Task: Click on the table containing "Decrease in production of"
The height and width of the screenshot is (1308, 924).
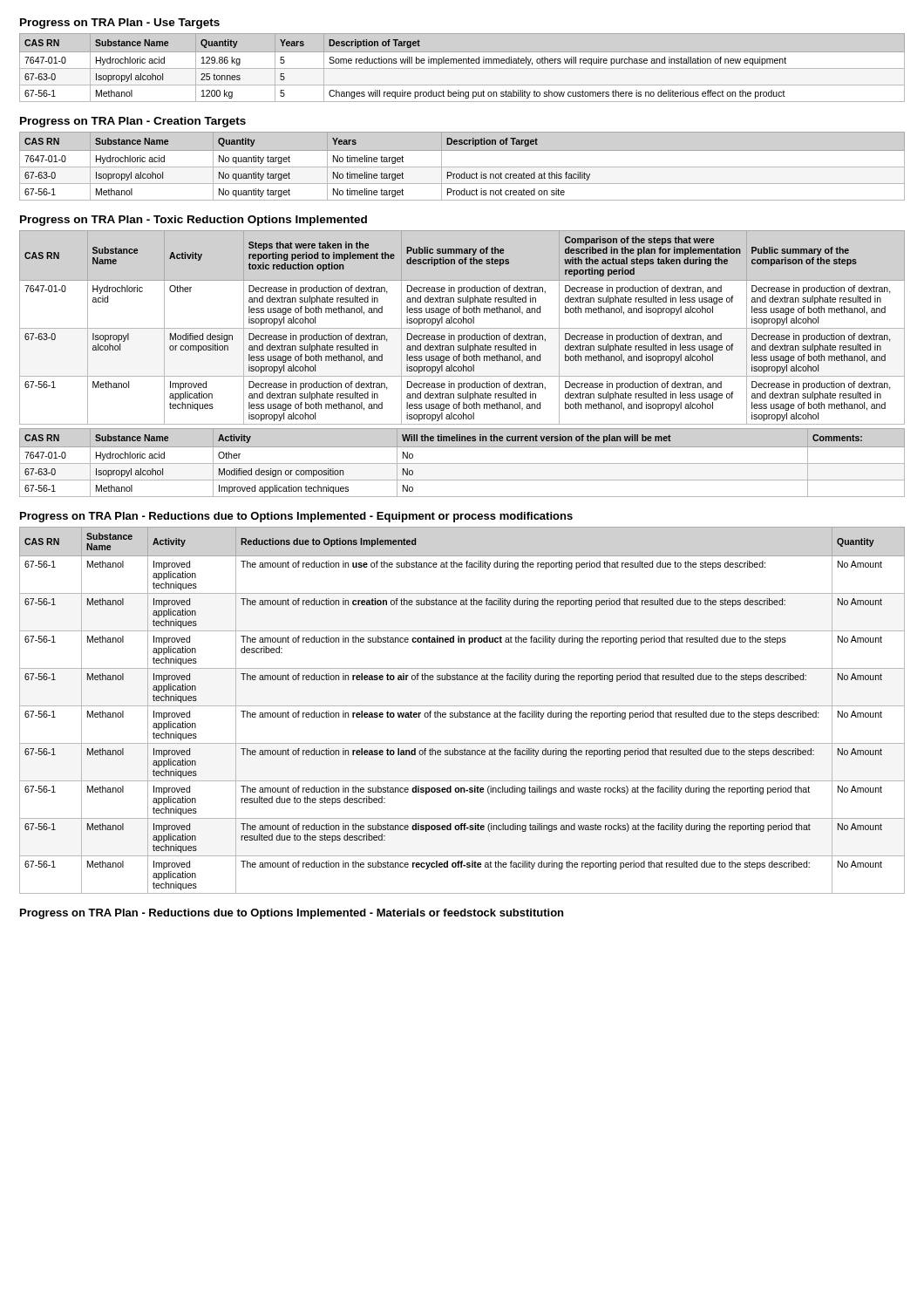Action: click(x=462, y=327)
